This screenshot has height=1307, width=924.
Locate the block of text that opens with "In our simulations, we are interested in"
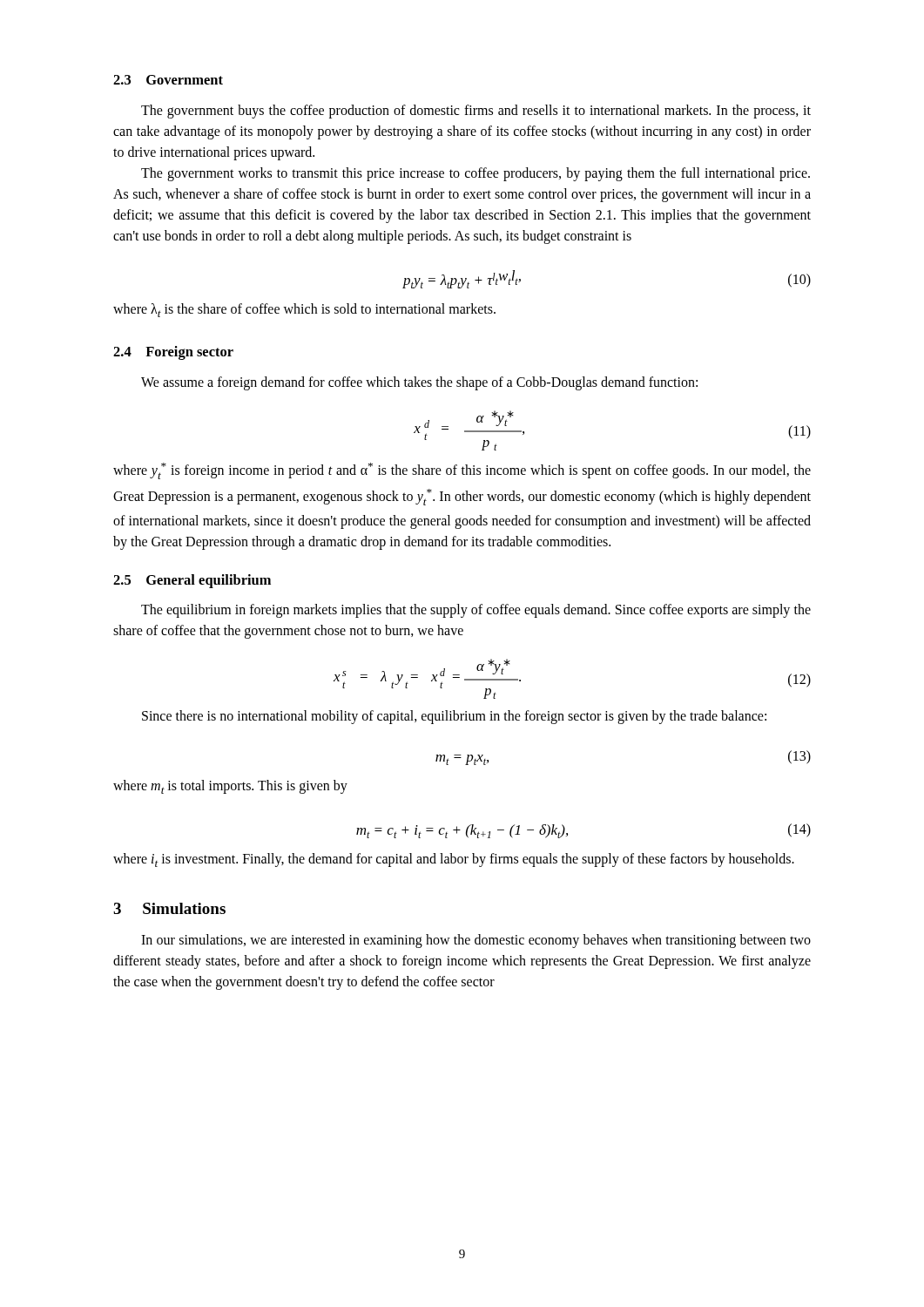click(x=462, y=961)
